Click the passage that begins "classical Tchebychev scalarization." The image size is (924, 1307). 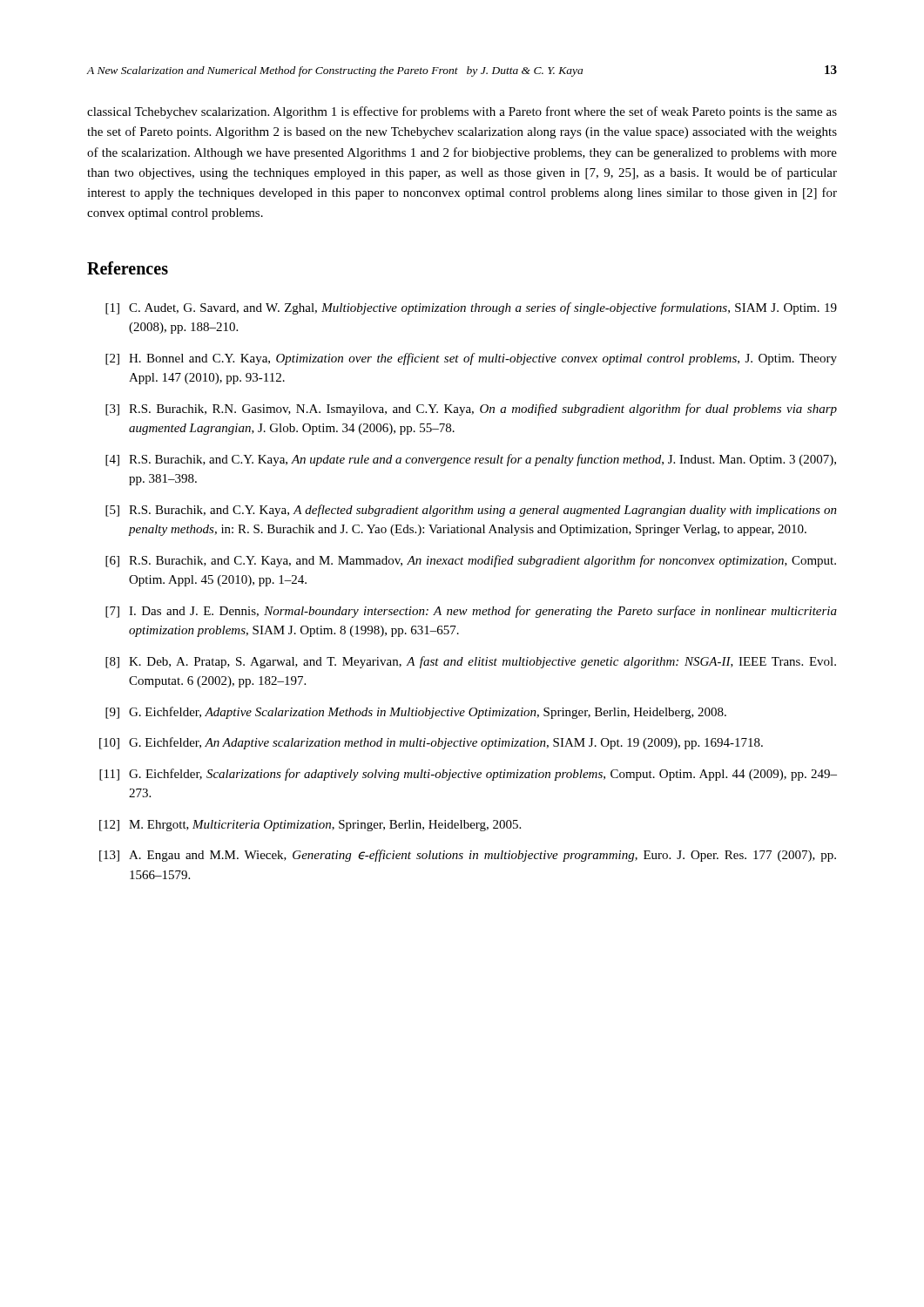(462, 162)
